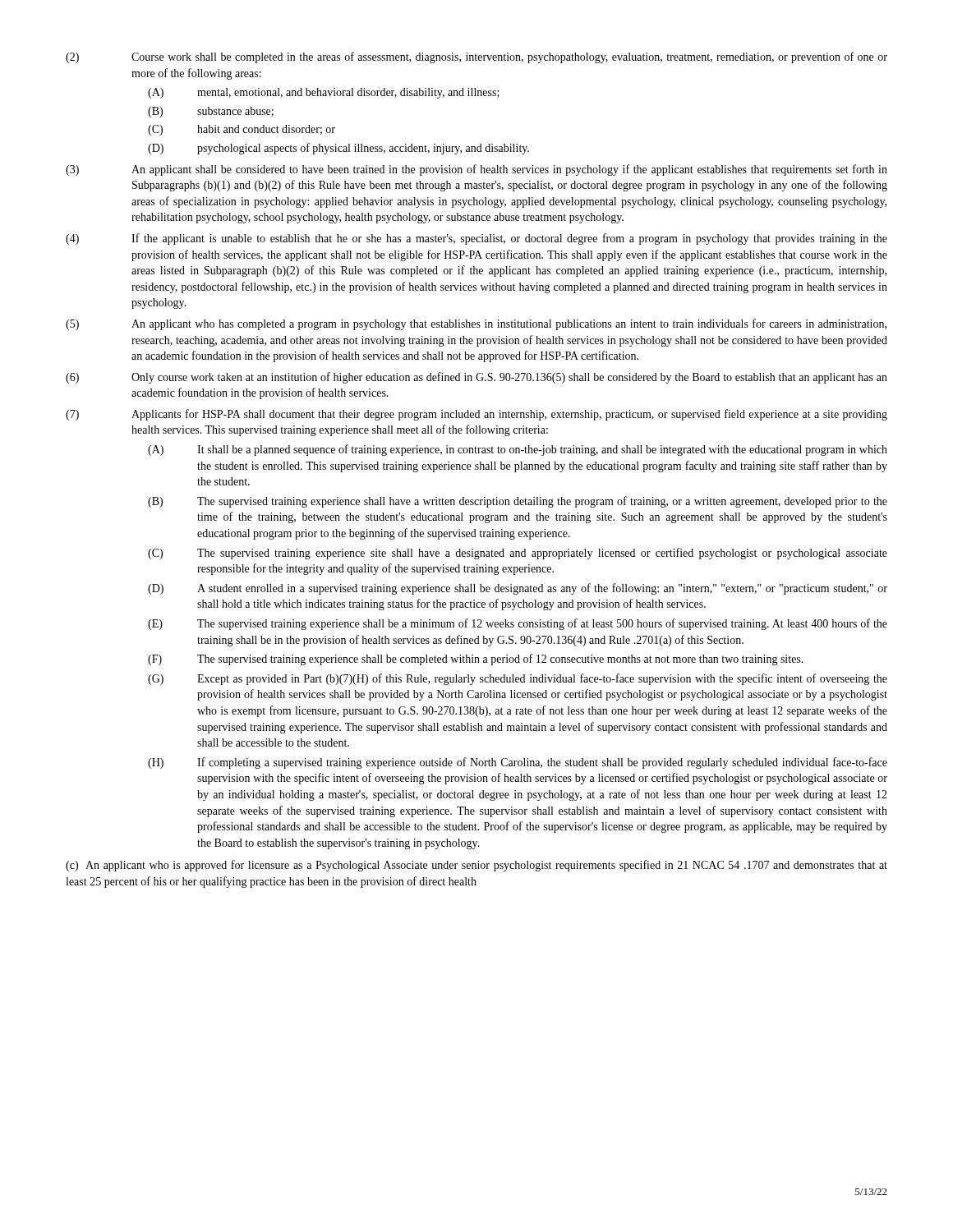Locate the list item with the text "(7) Applicants for HSP-PA shall document that their"
The height and width of the screenshot is (1232, 953).
[476, 423]
